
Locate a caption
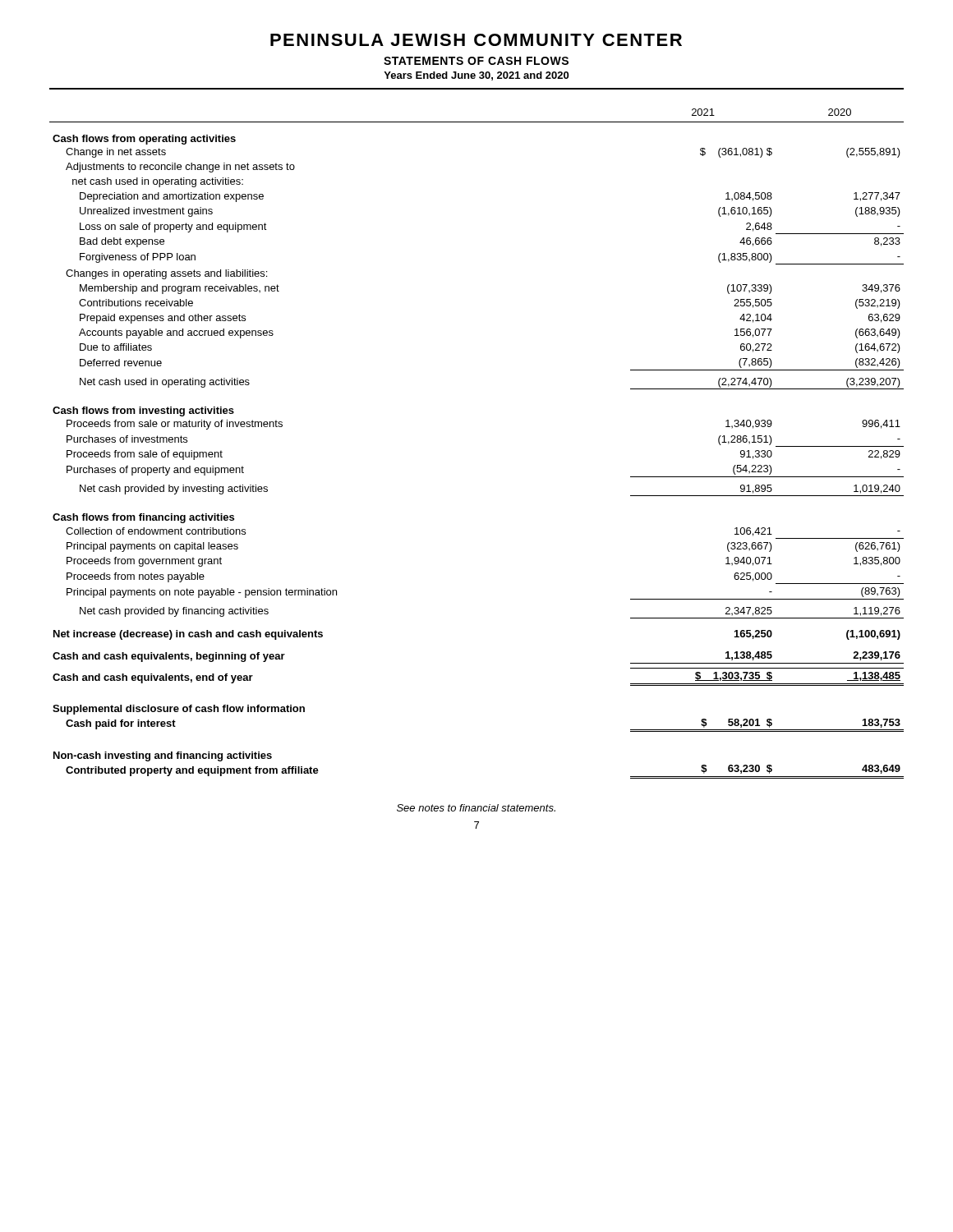[476, 807]
